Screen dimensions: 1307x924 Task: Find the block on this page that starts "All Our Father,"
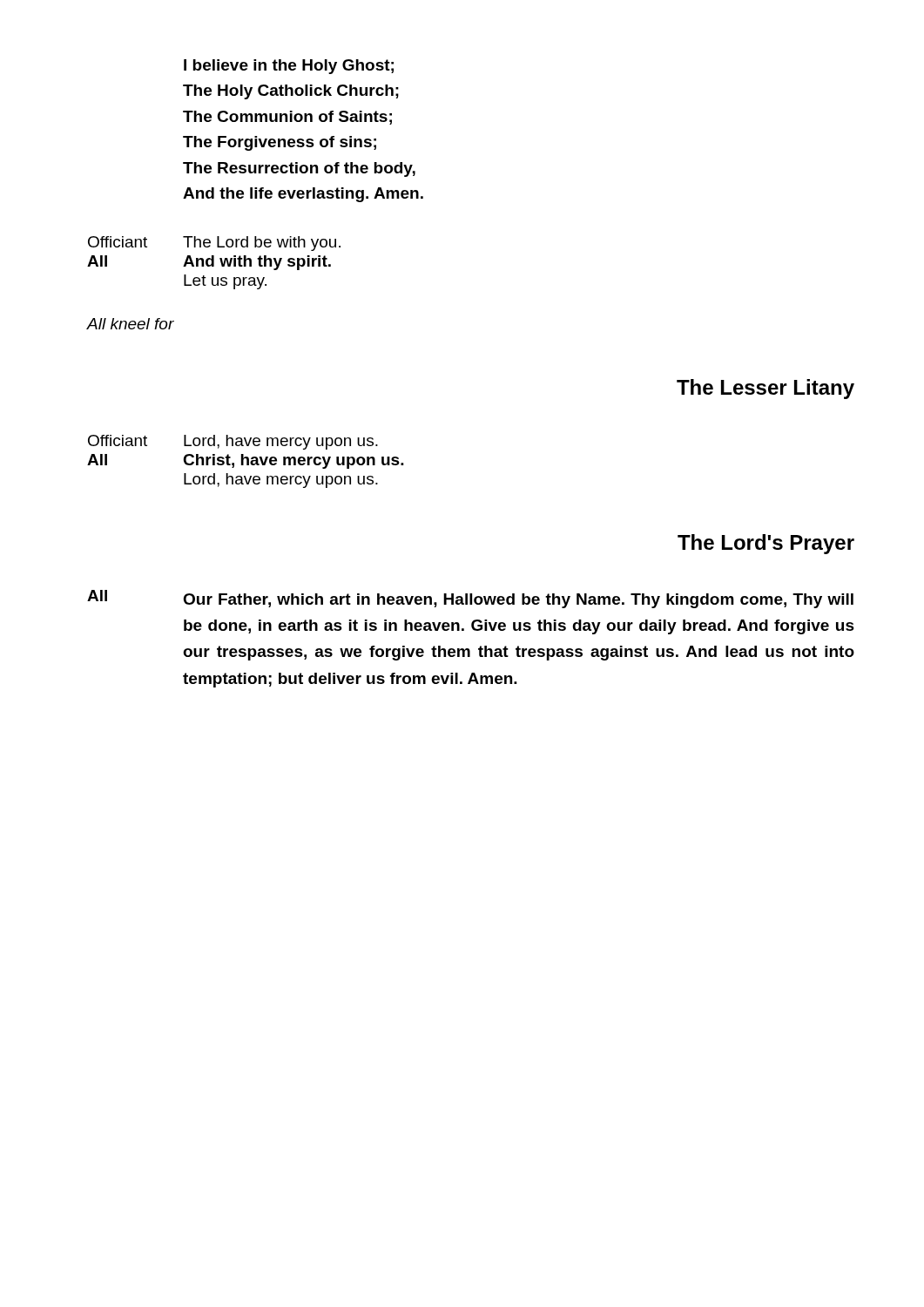(471, 639)
